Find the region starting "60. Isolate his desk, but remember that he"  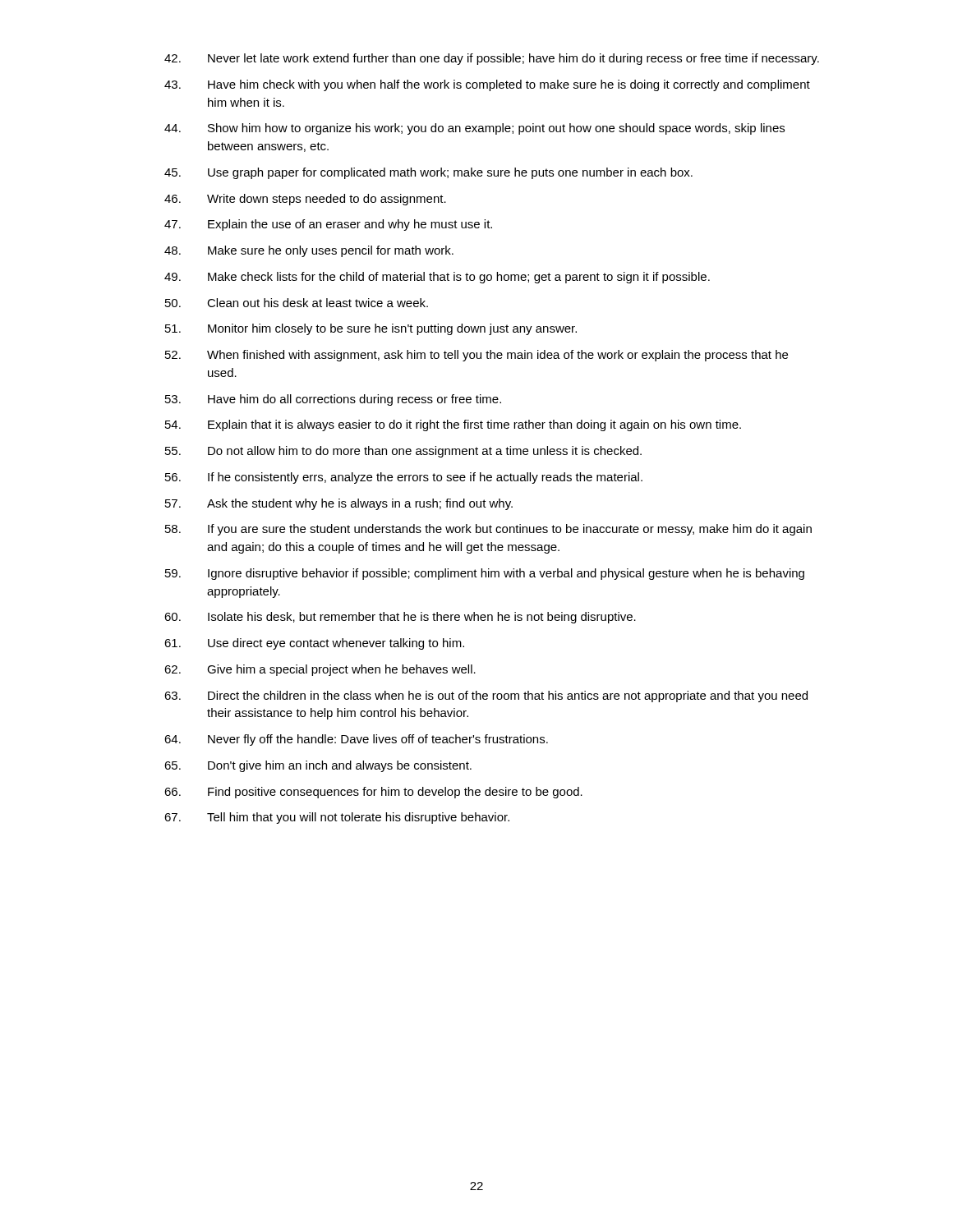click(x=493, y=617)
